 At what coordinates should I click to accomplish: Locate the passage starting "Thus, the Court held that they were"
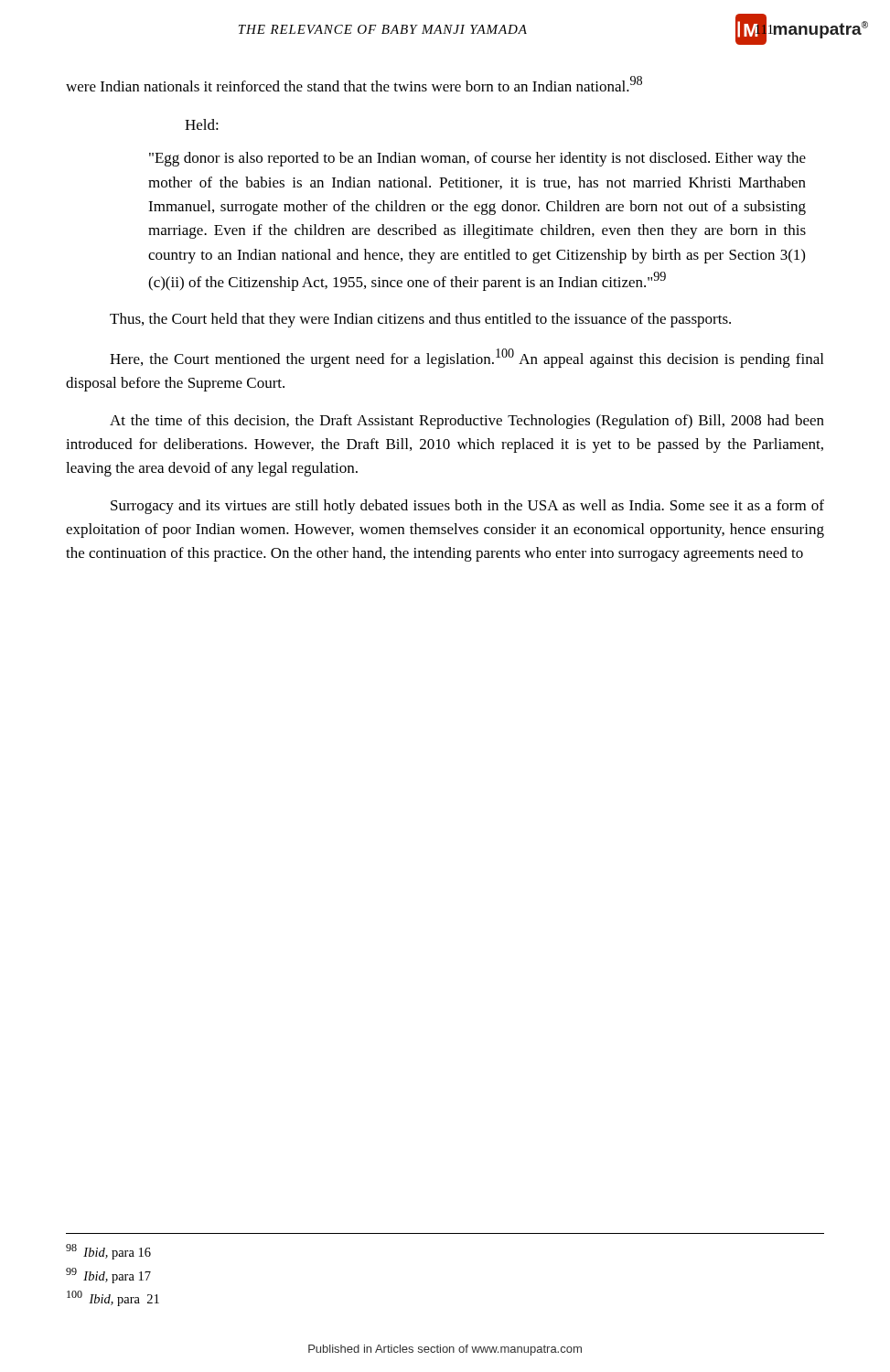coord(421,319)
